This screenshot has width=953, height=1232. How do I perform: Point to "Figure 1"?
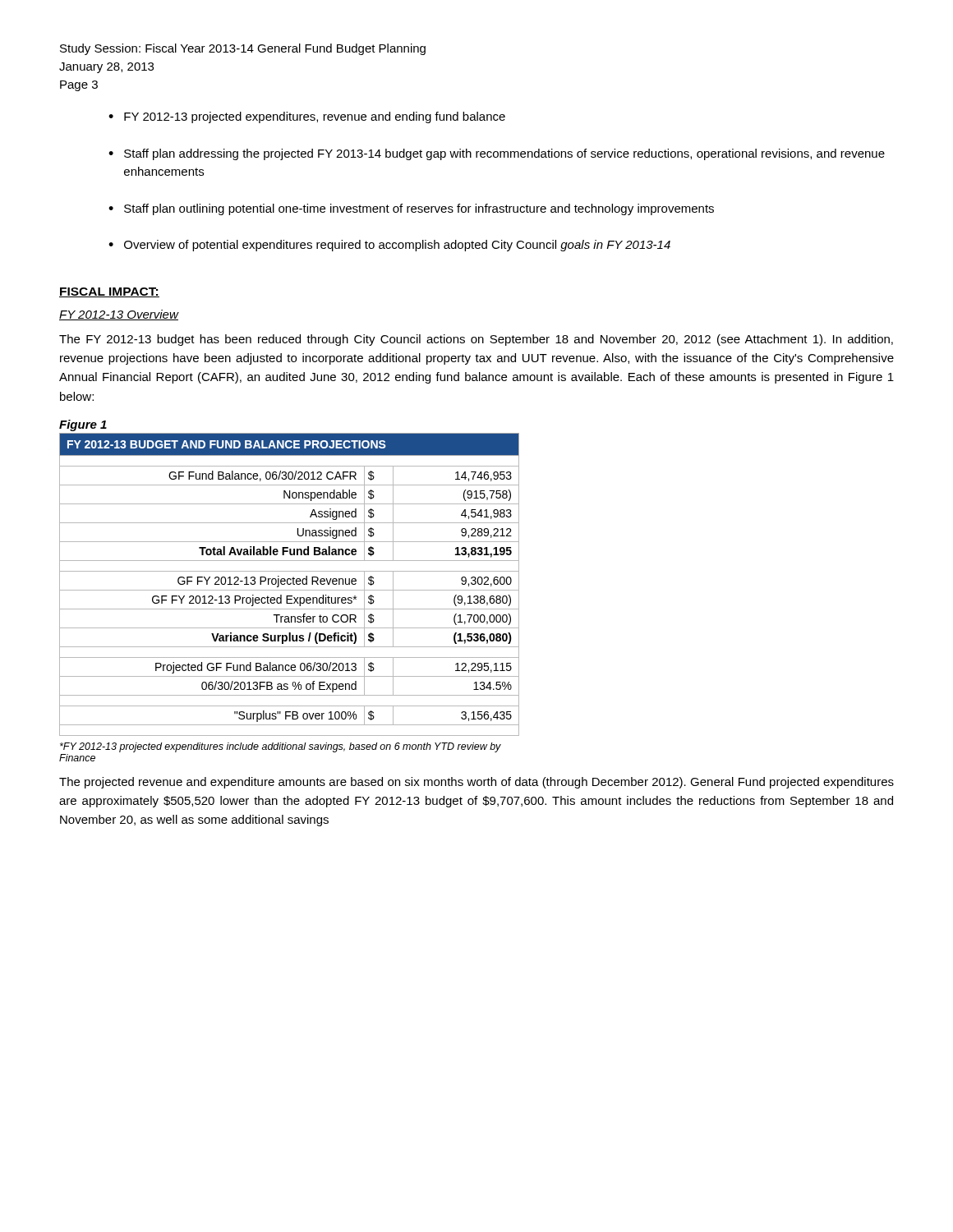click(x=83, y=424)
